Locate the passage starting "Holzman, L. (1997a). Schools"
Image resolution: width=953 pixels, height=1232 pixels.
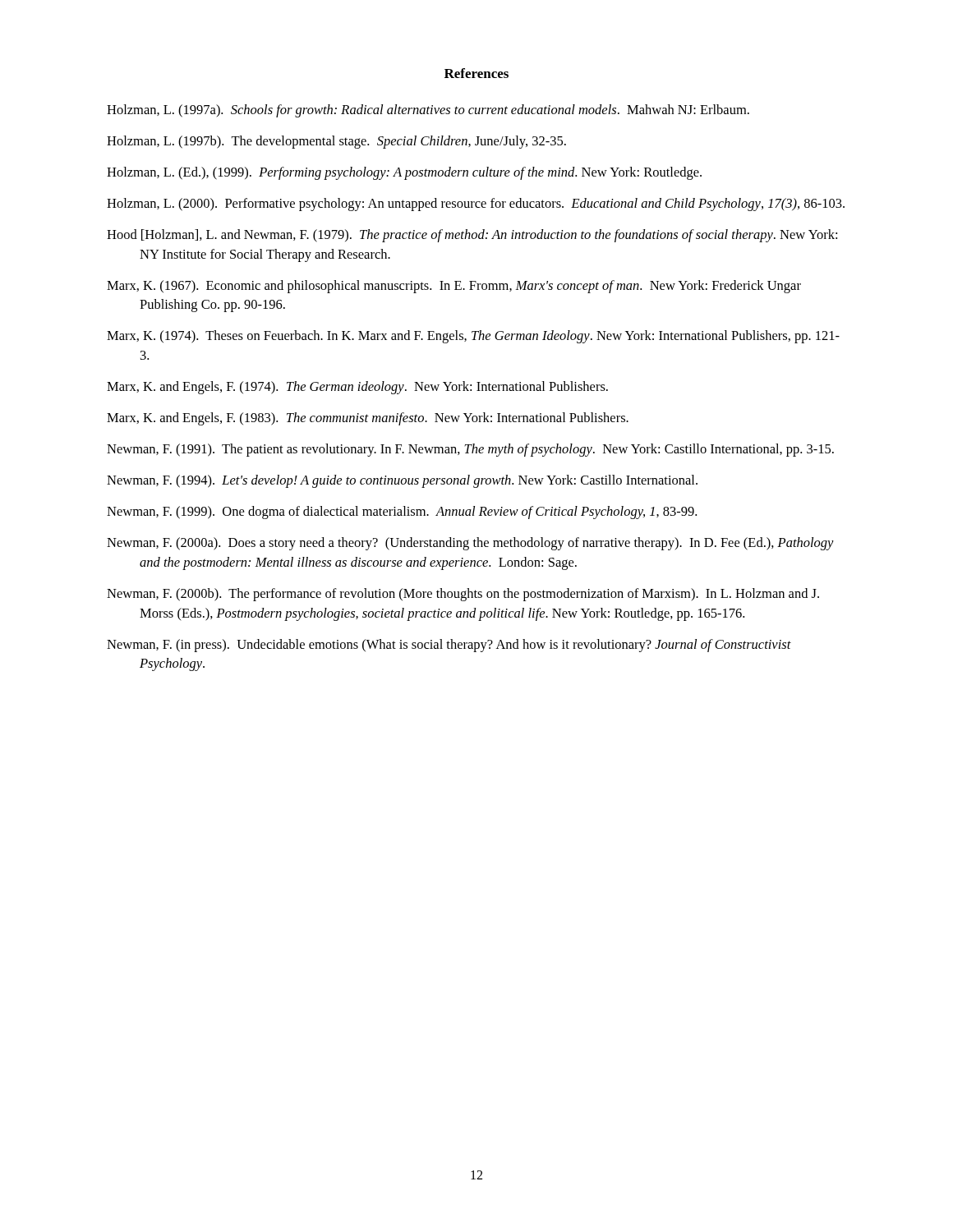[x=428, y=110]
